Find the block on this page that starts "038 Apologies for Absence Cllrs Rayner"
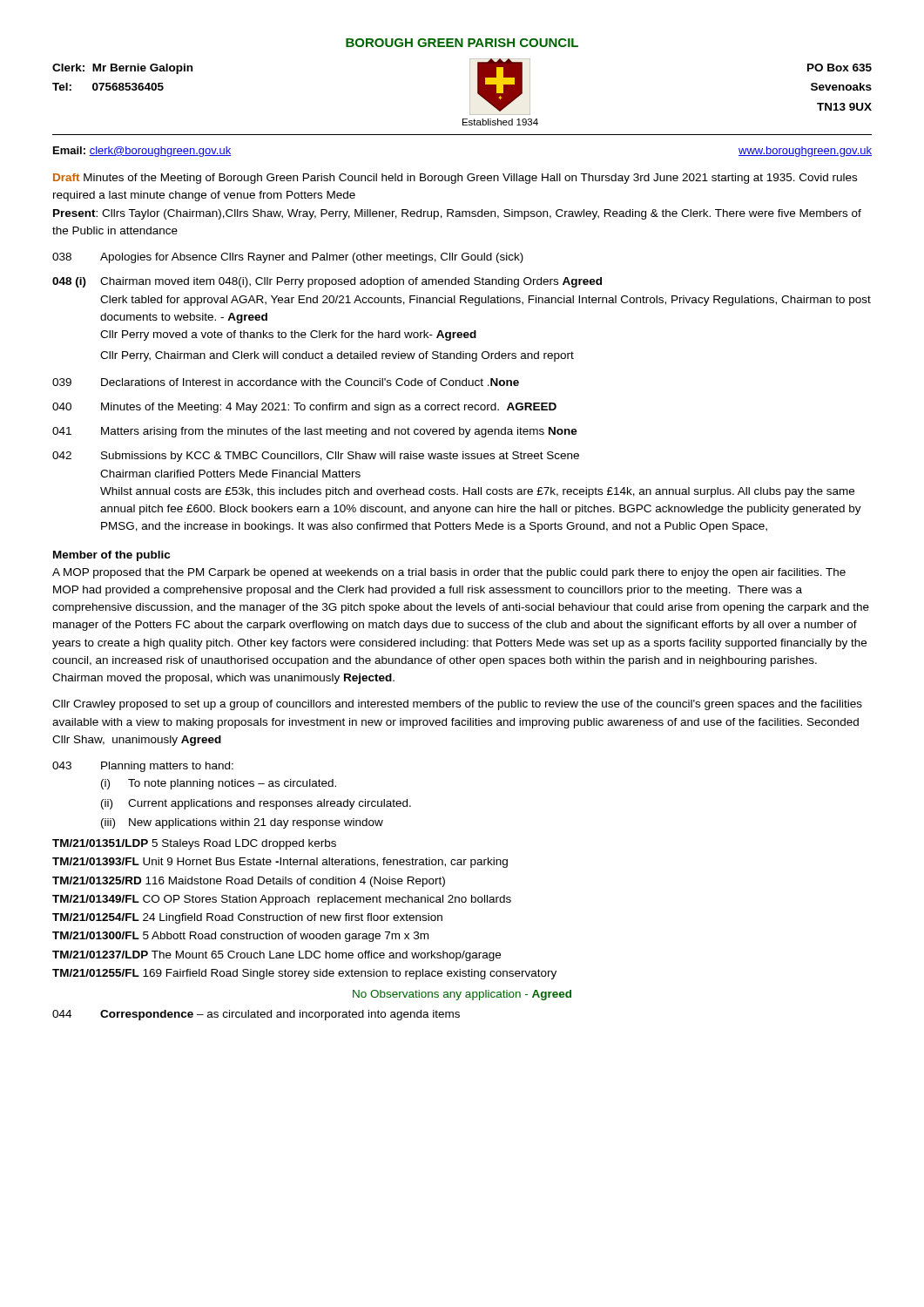Viewport: 924px width, 1307px height. [462, 257]
